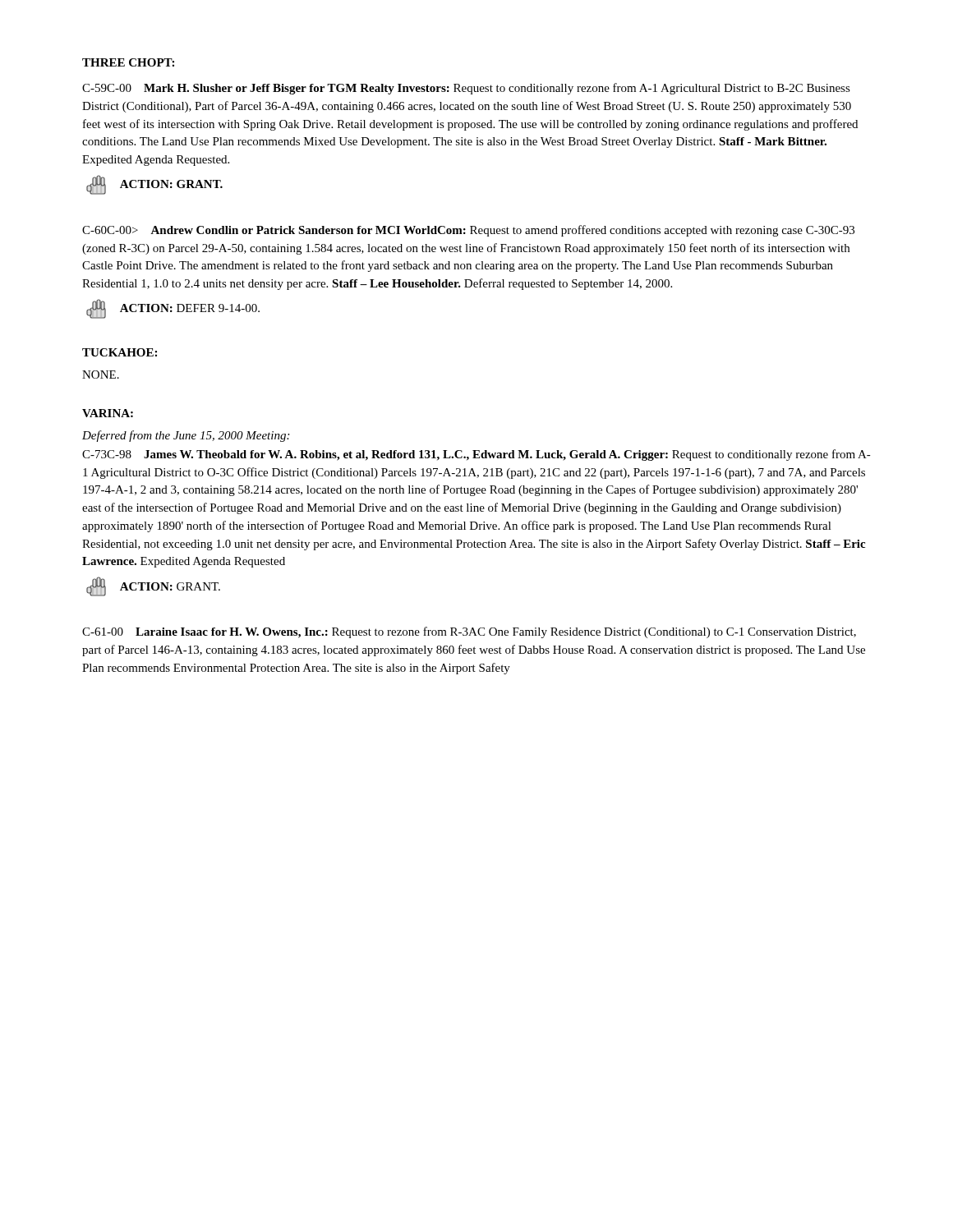Find "THREE CHOPT:" on this page
Screen dimensions: 1232x953
point(129,62)
